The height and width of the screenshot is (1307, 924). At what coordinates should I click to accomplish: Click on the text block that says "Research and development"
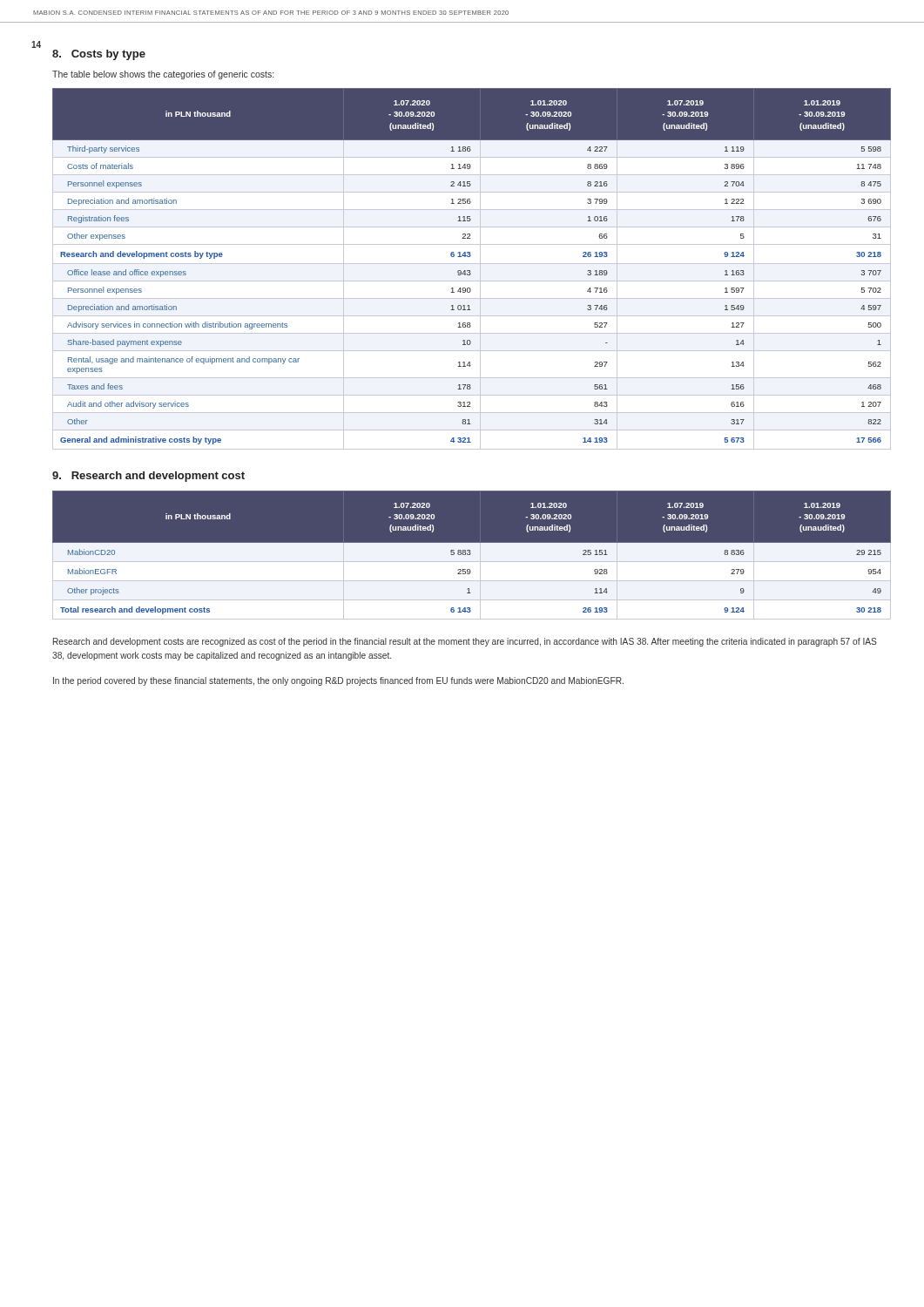[465, 648]
